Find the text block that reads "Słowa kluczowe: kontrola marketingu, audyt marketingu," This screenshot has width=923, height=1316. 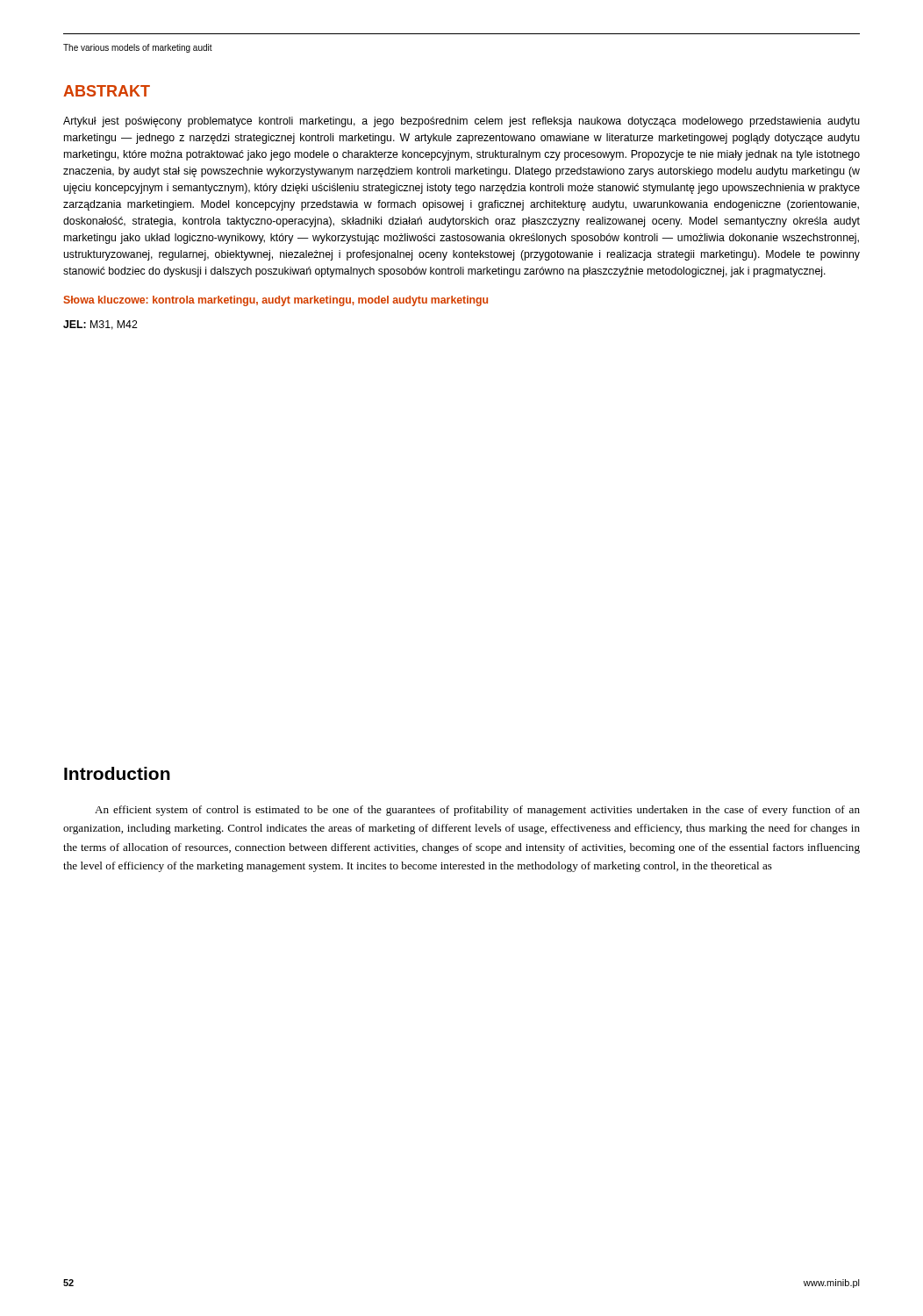pyautogui.click(x=276, y=300)
